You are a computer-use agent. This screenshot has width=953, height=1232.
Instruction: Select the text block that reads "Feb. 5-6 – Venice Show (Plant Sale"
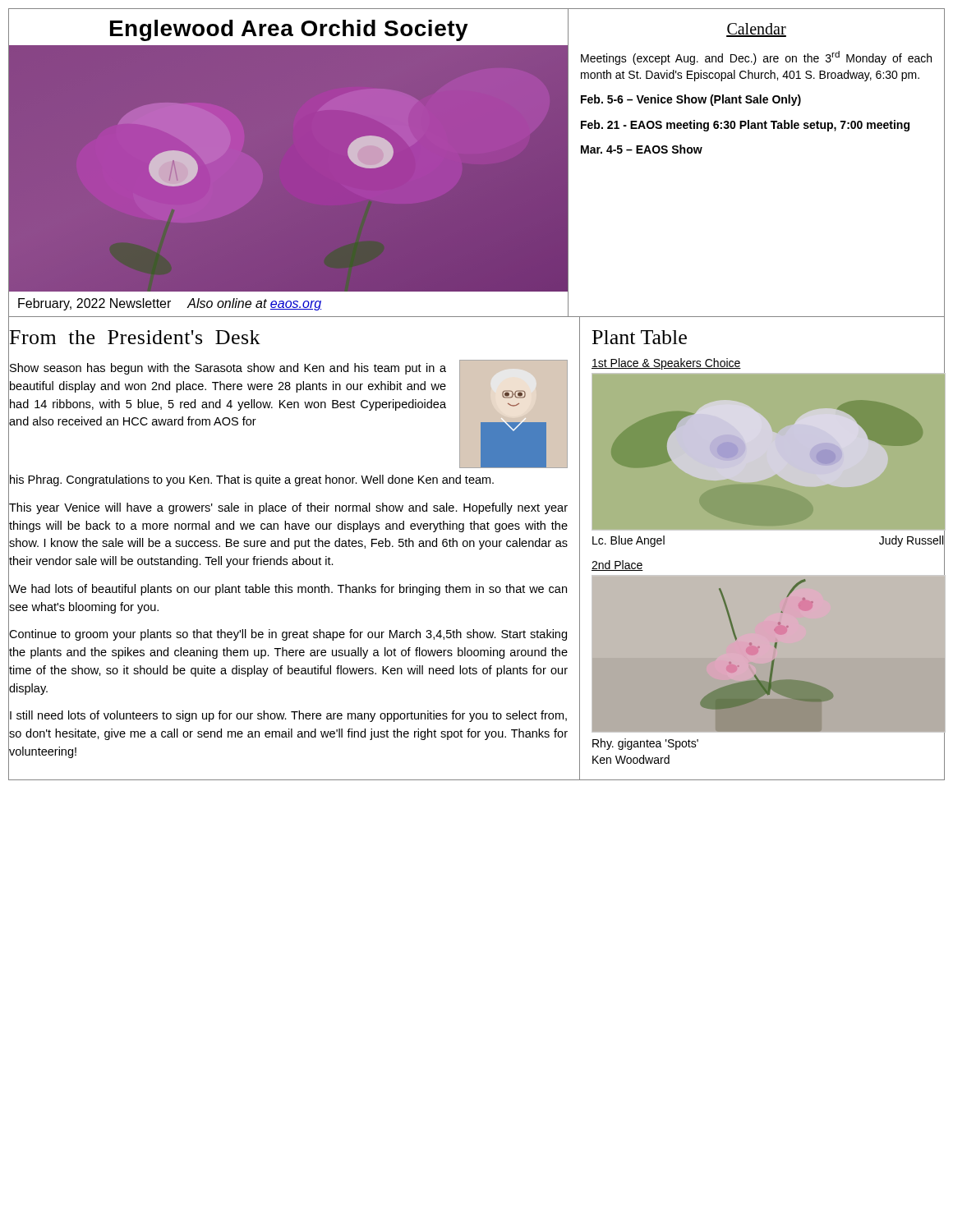[x=691, y=100]
